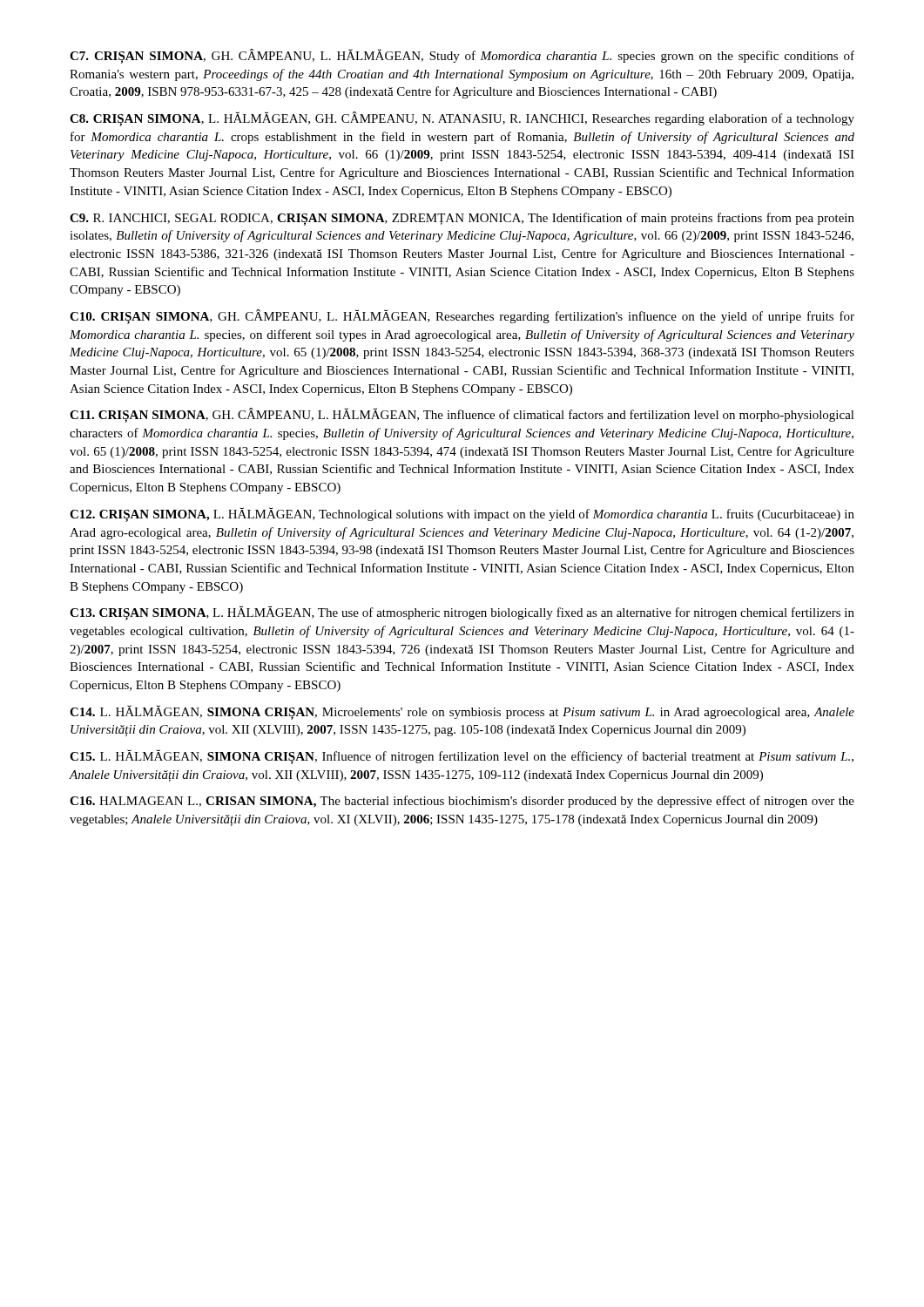Locate the text block containing "C12. CRIȘAN SIMONA, L."

(x=462, y=550)
